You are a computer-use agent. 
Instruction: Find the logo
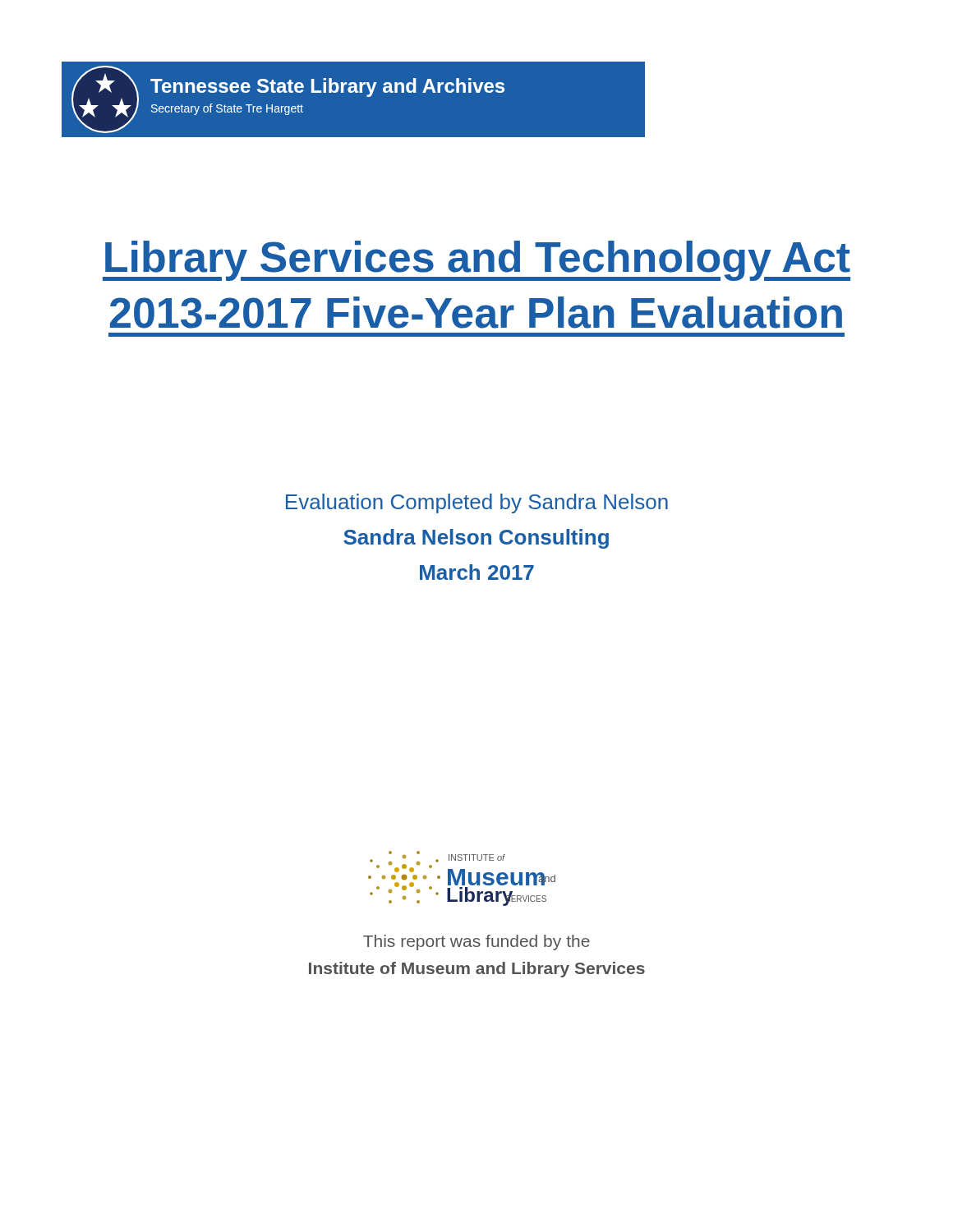coord(476,877)
